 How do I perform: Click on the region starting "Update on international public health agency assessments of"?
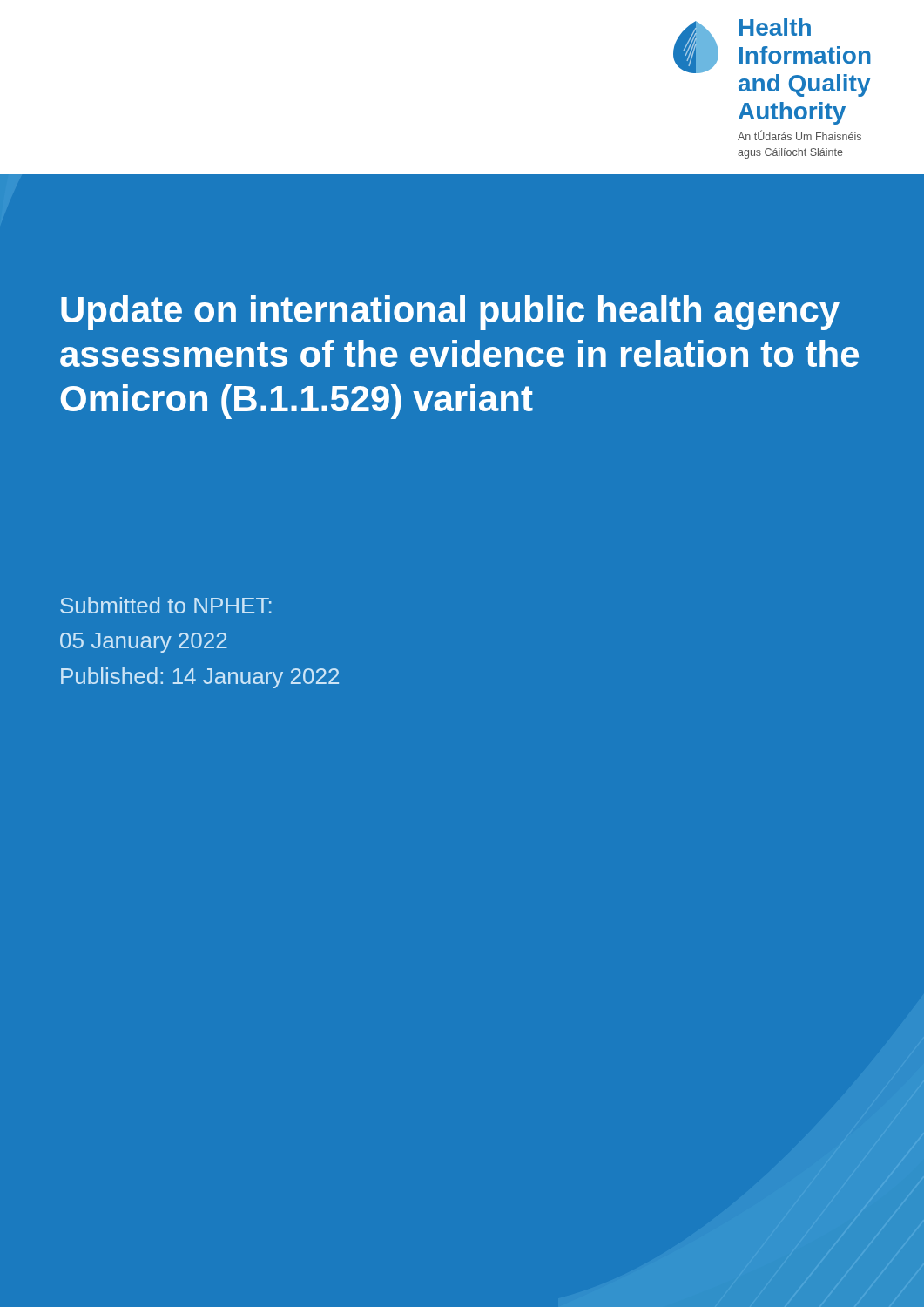coord(465,355)
